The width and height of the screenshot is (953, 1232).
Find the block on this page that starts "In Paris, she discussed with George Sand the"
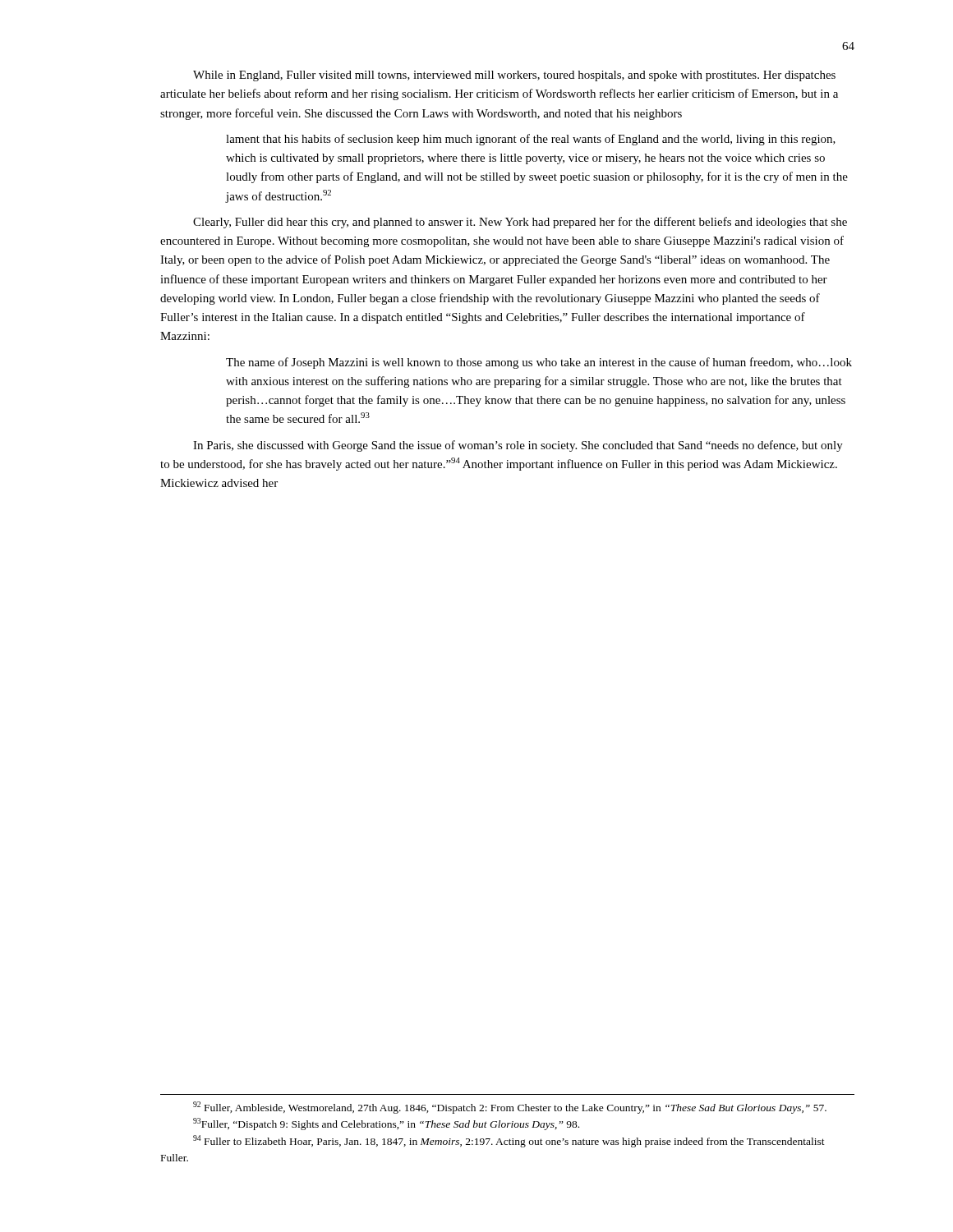coord(507,464)
